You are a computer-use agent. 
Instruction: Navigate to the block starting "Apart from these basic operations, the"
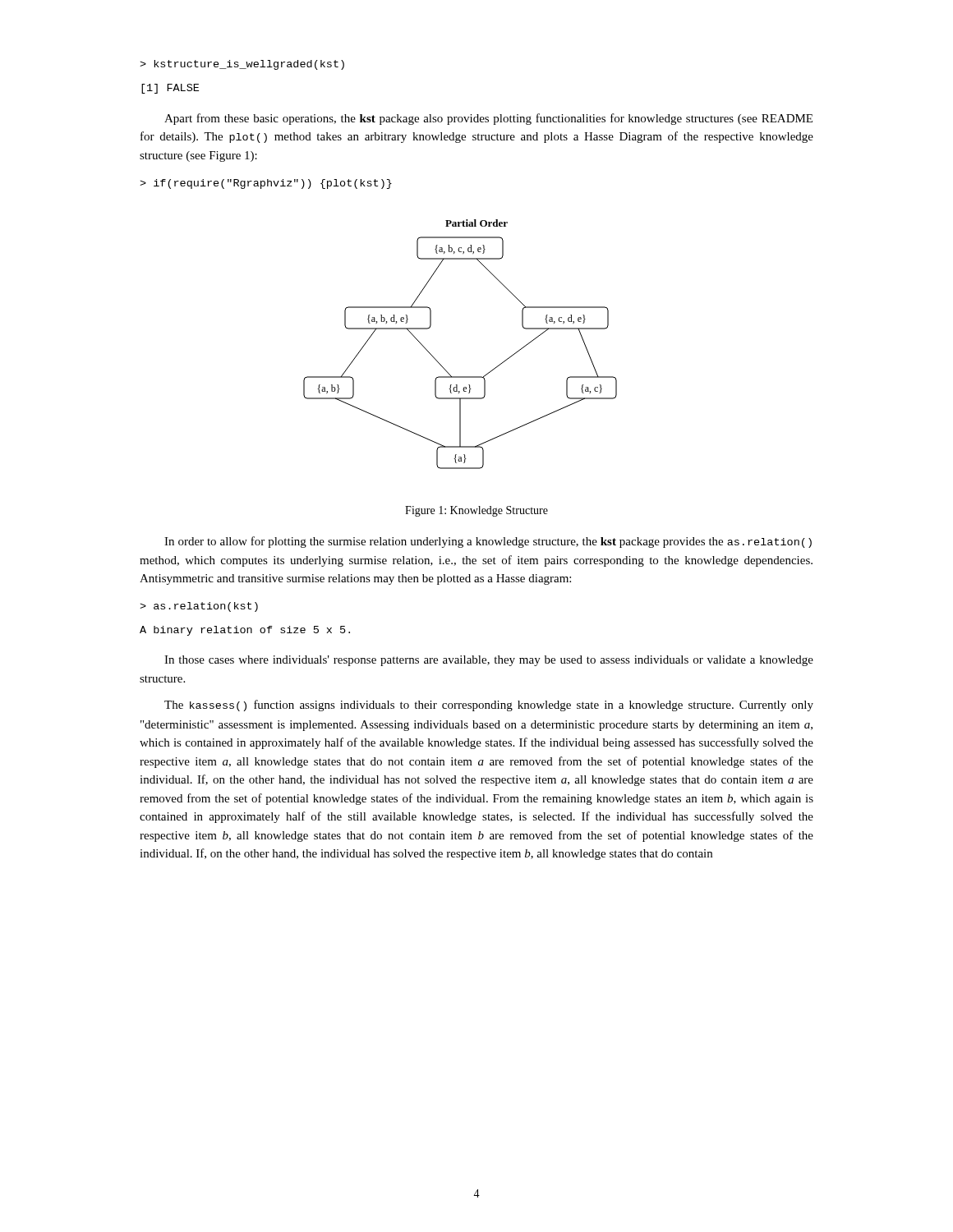point(476,137)
